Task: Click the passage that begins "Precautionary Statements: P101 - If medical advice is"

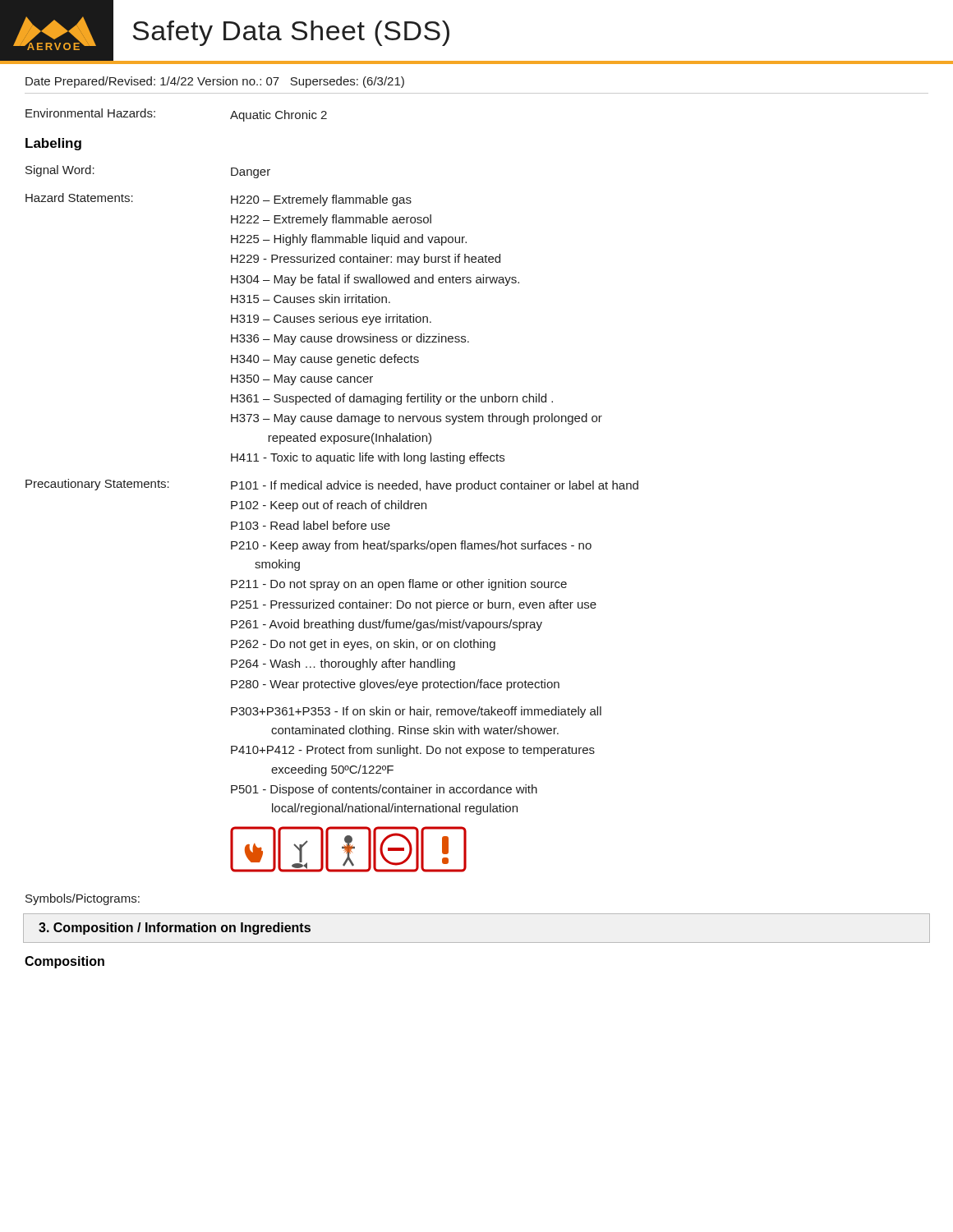Action: [x=476, y=647]
